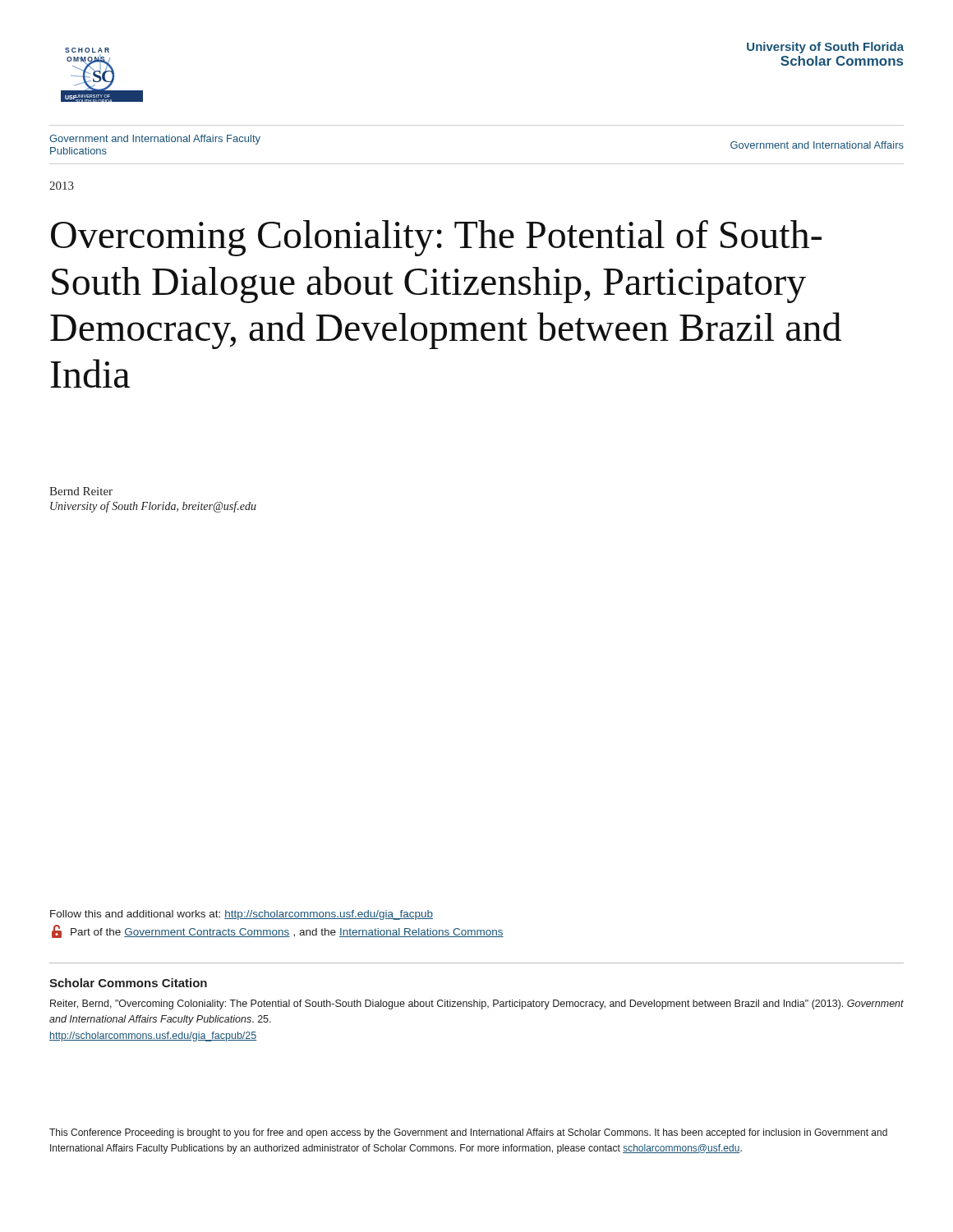Select the logo
Screen dimensions: 1232x953
click(x=103, y=72)
